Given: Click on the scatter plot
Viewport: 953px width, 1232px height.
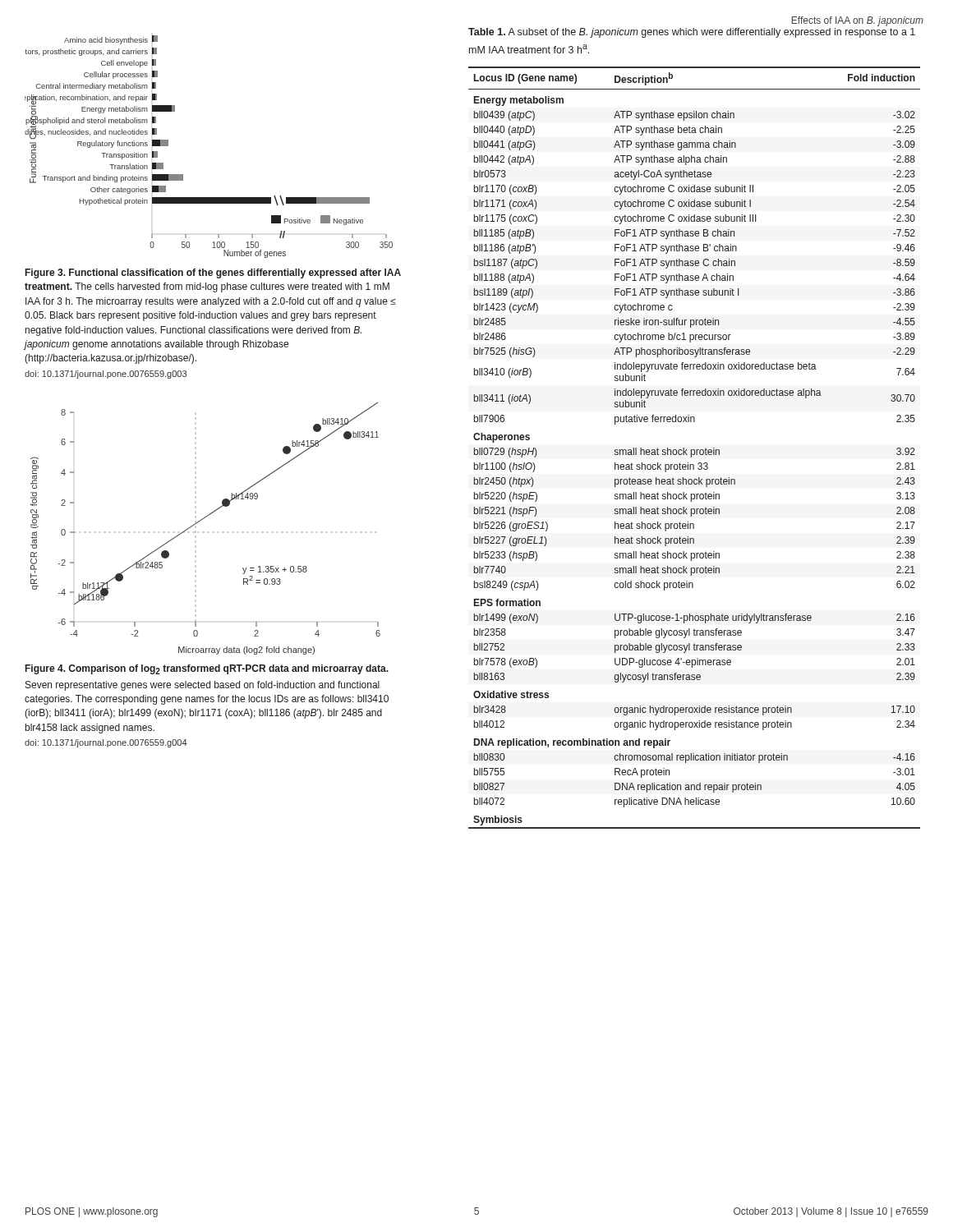Looking at the screenshot, I should point(216,528).
